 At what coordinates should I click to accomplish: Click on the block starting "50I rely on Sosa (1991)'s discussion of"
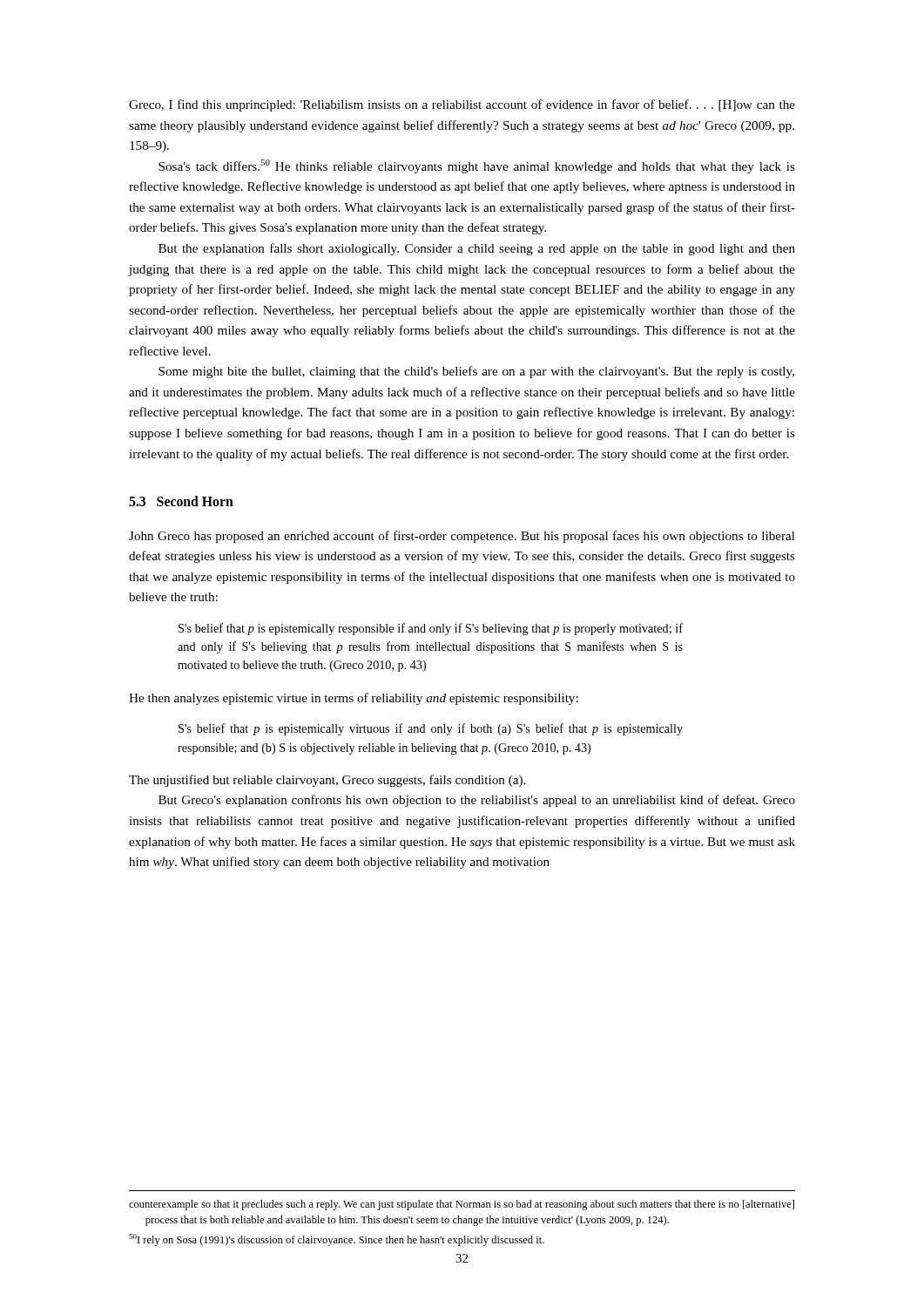462,1240
